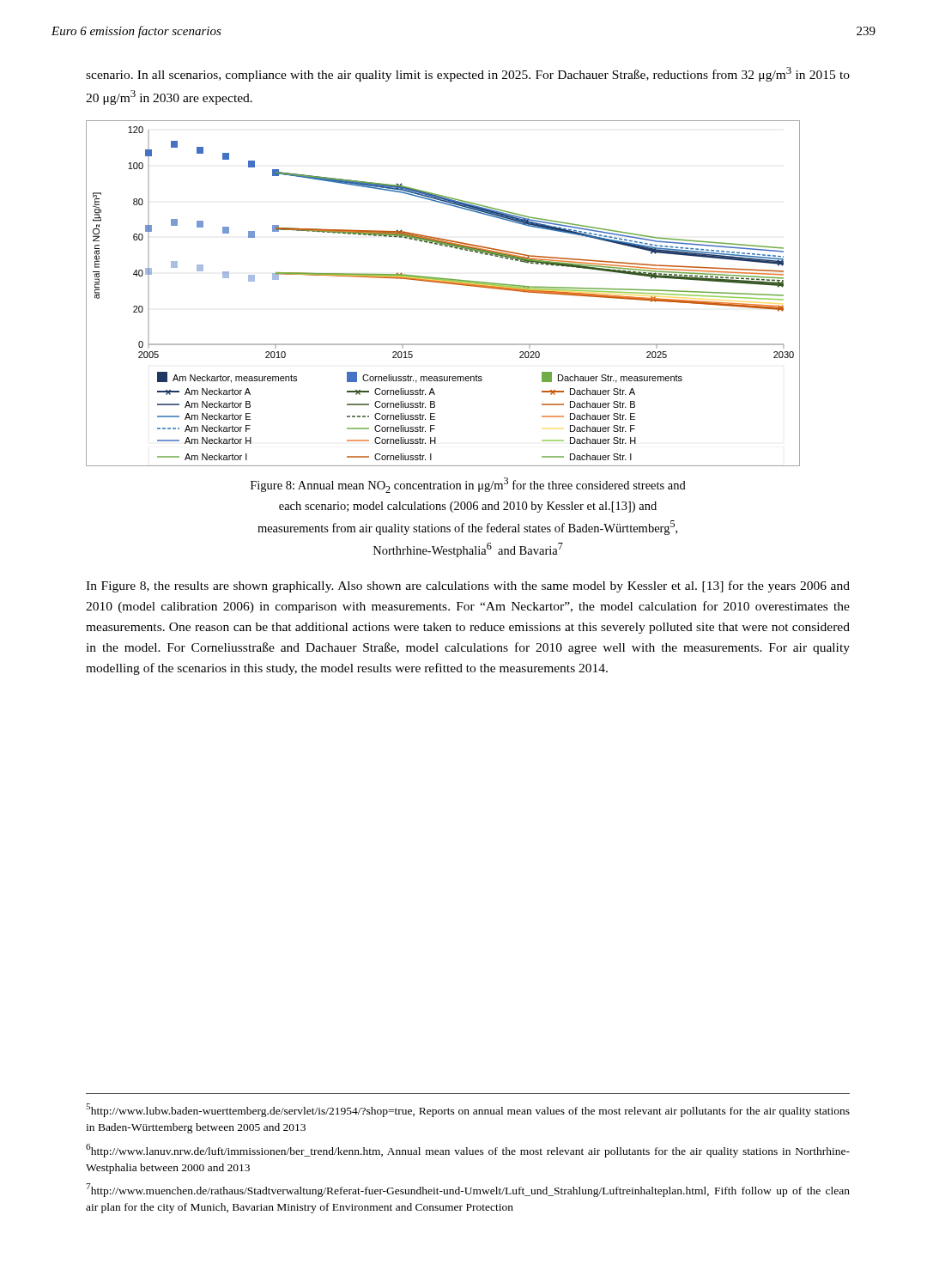Navigate to the text block starting "6http://www.lanuv.nrw.de/luft/immissionen/ber_trend/kenn.htm, Annual mean values"
This screenshot has width=927, height=1288.
468,1157
